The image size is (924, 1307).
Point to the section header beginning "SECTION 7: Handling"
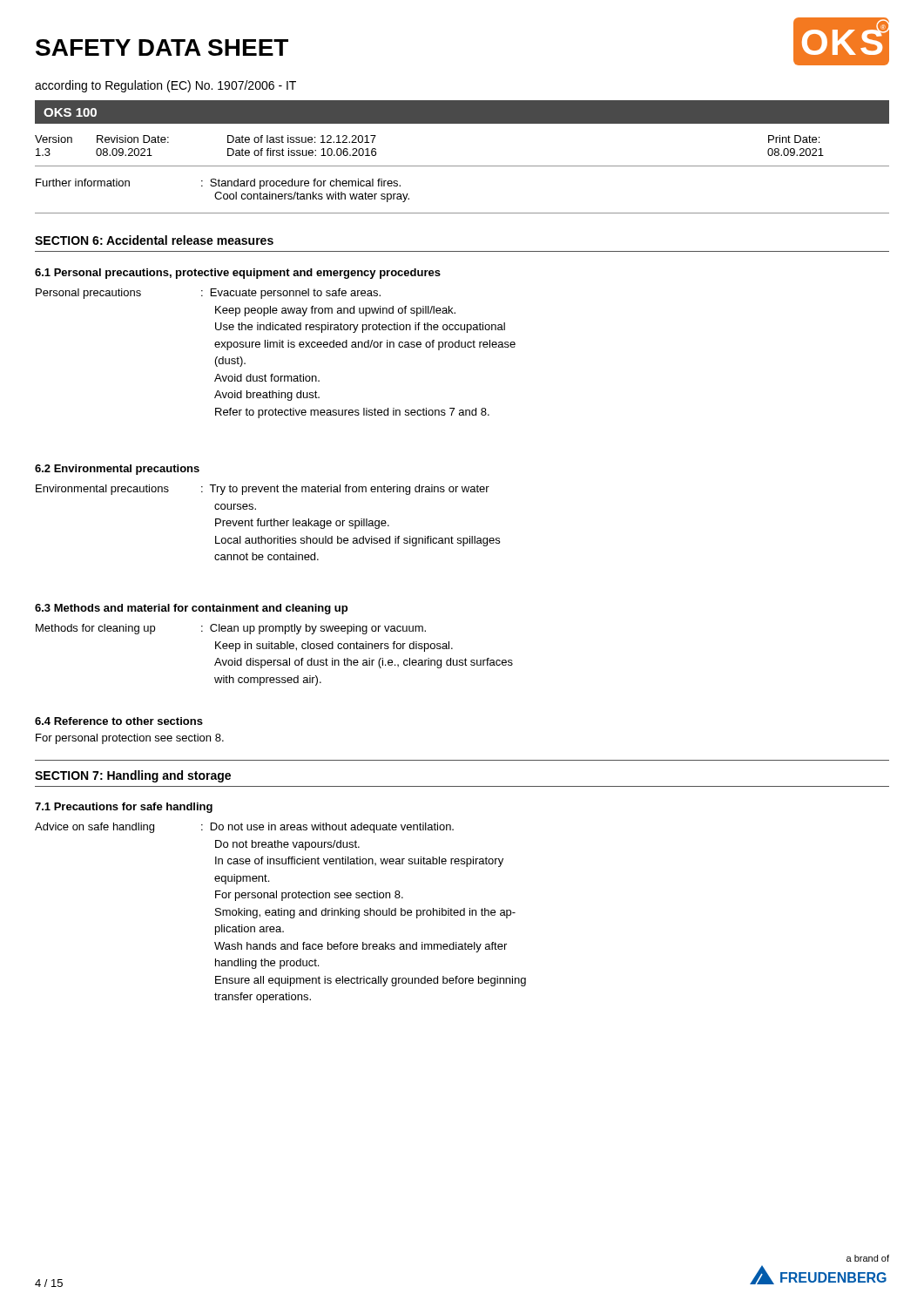tap(133, 776)
